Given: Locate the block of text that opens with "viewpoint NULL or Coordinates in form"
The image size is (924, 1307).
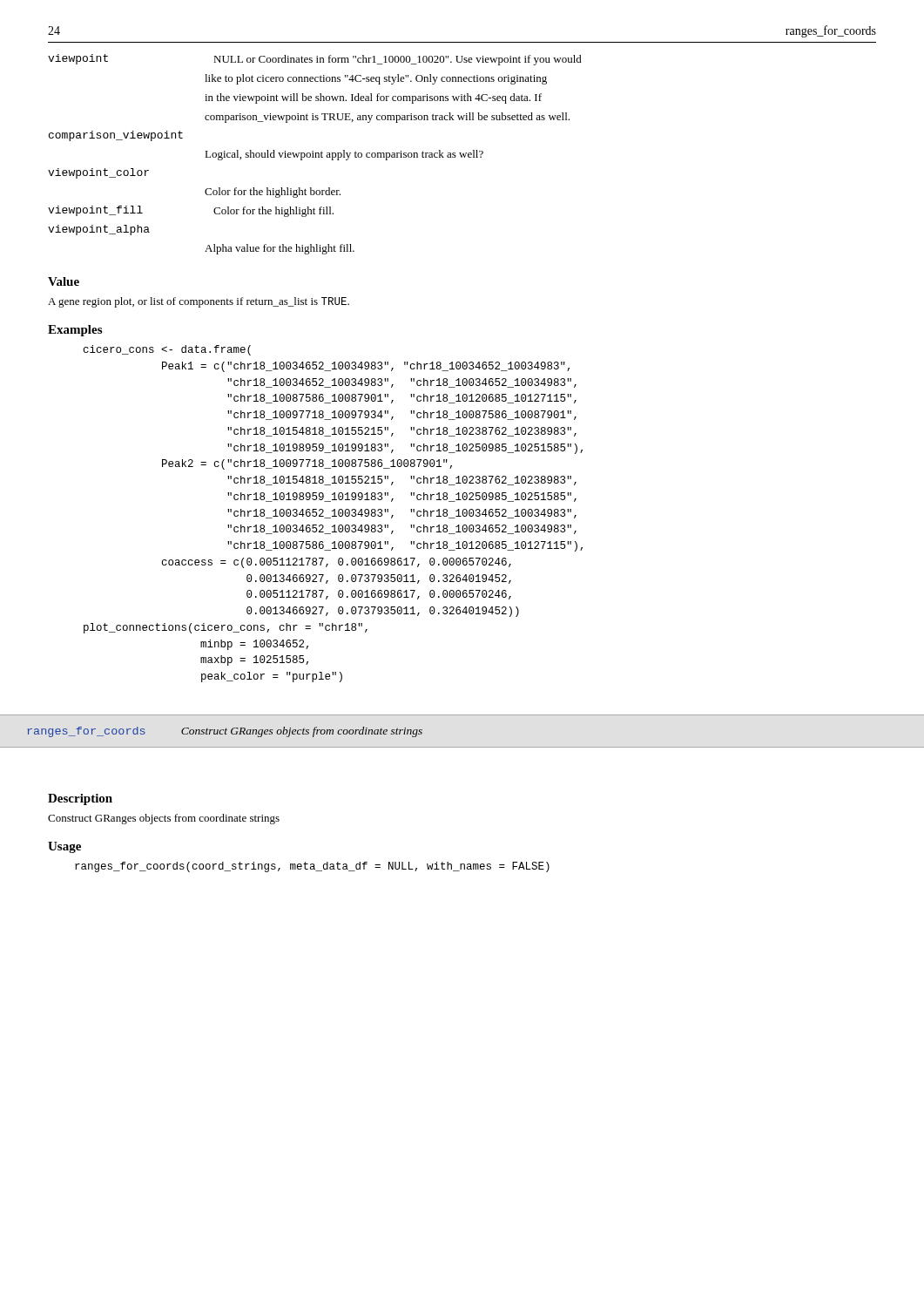Looking at the screenshot, I should (x=462, y=59).
